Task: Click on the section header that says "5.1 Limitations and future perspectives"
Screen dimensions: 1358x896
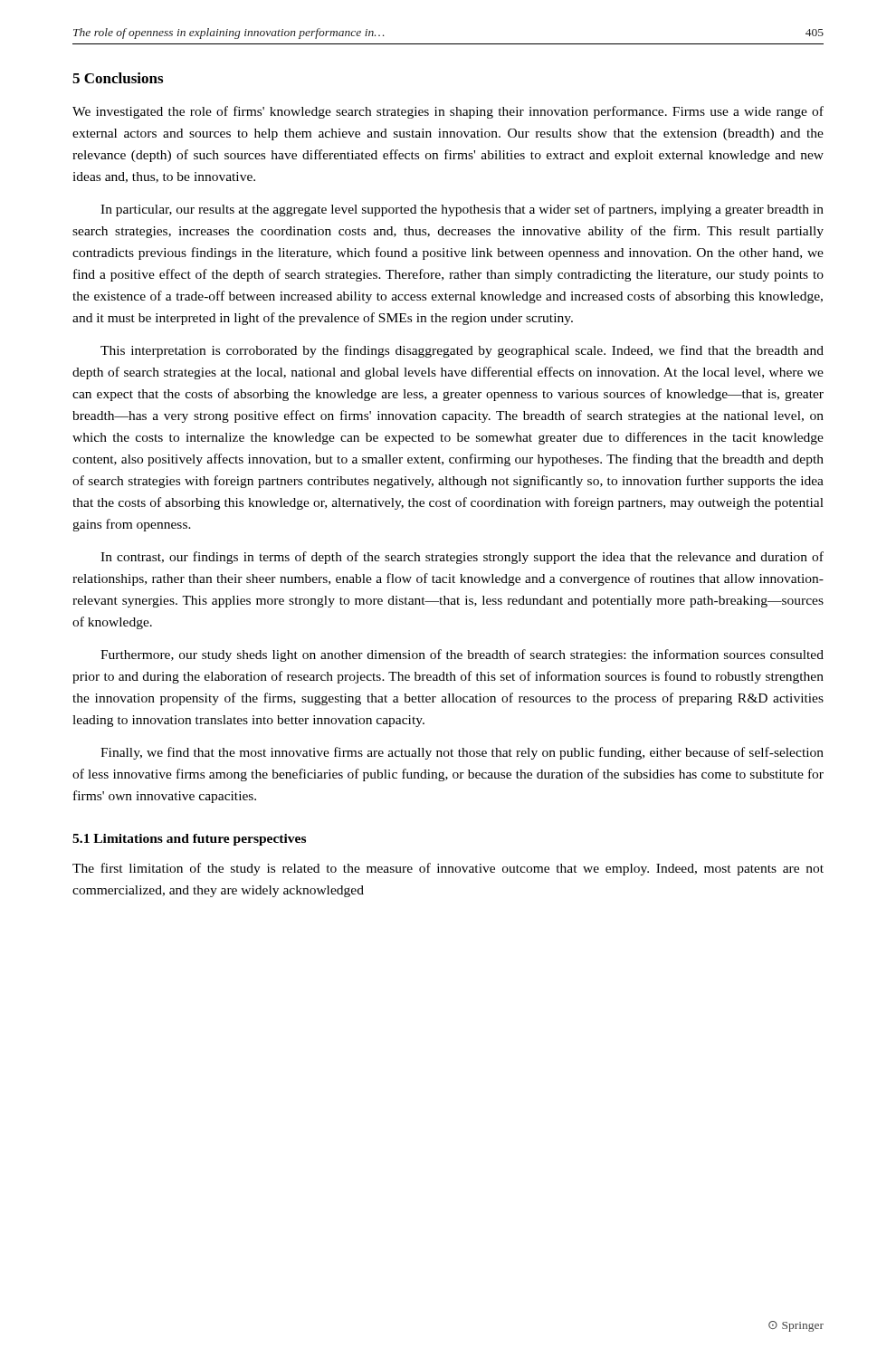Action: point(189,838)
